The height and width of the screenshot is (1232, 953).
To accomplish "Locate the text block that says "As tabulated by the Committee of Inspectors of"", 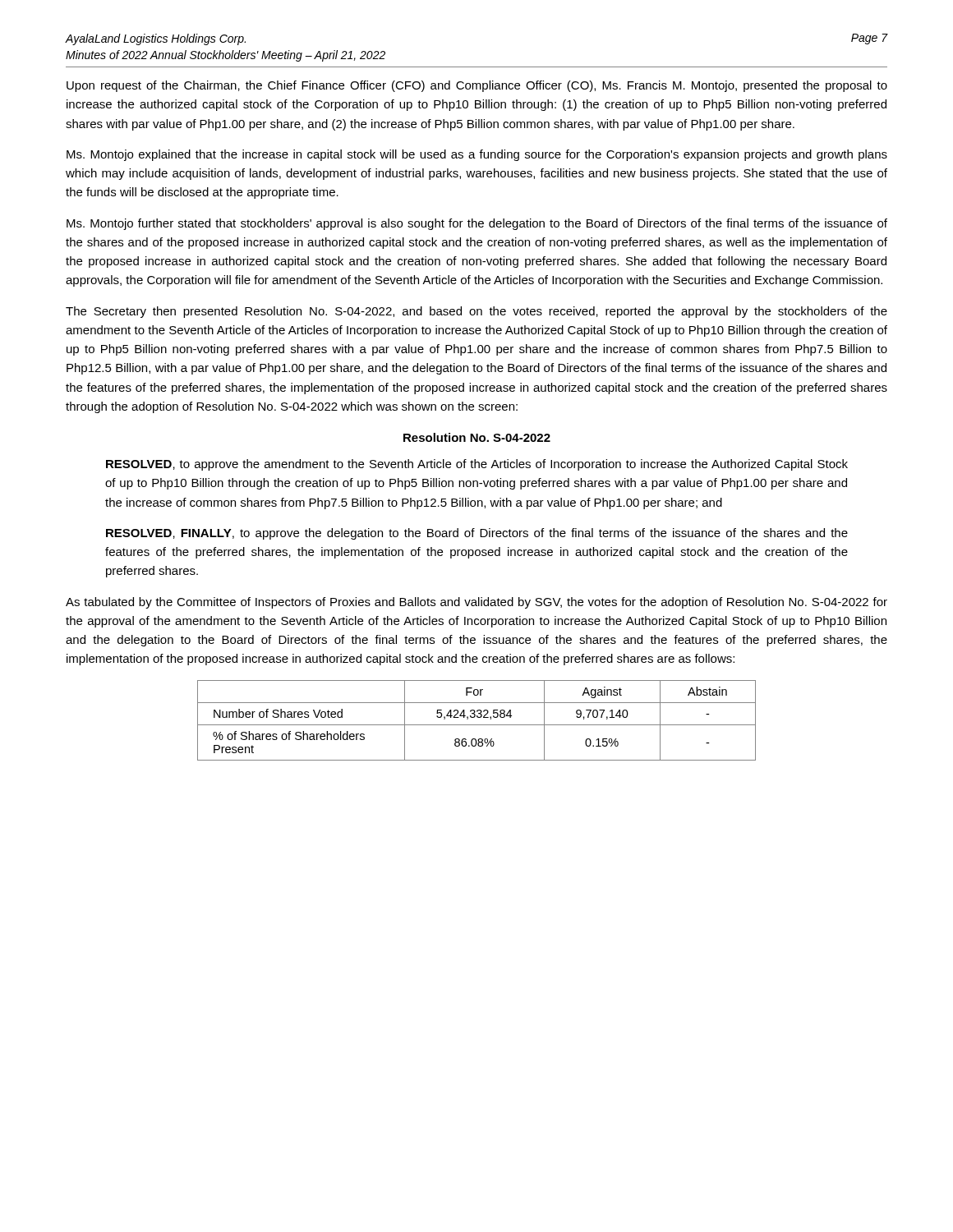I will point(476,630).
